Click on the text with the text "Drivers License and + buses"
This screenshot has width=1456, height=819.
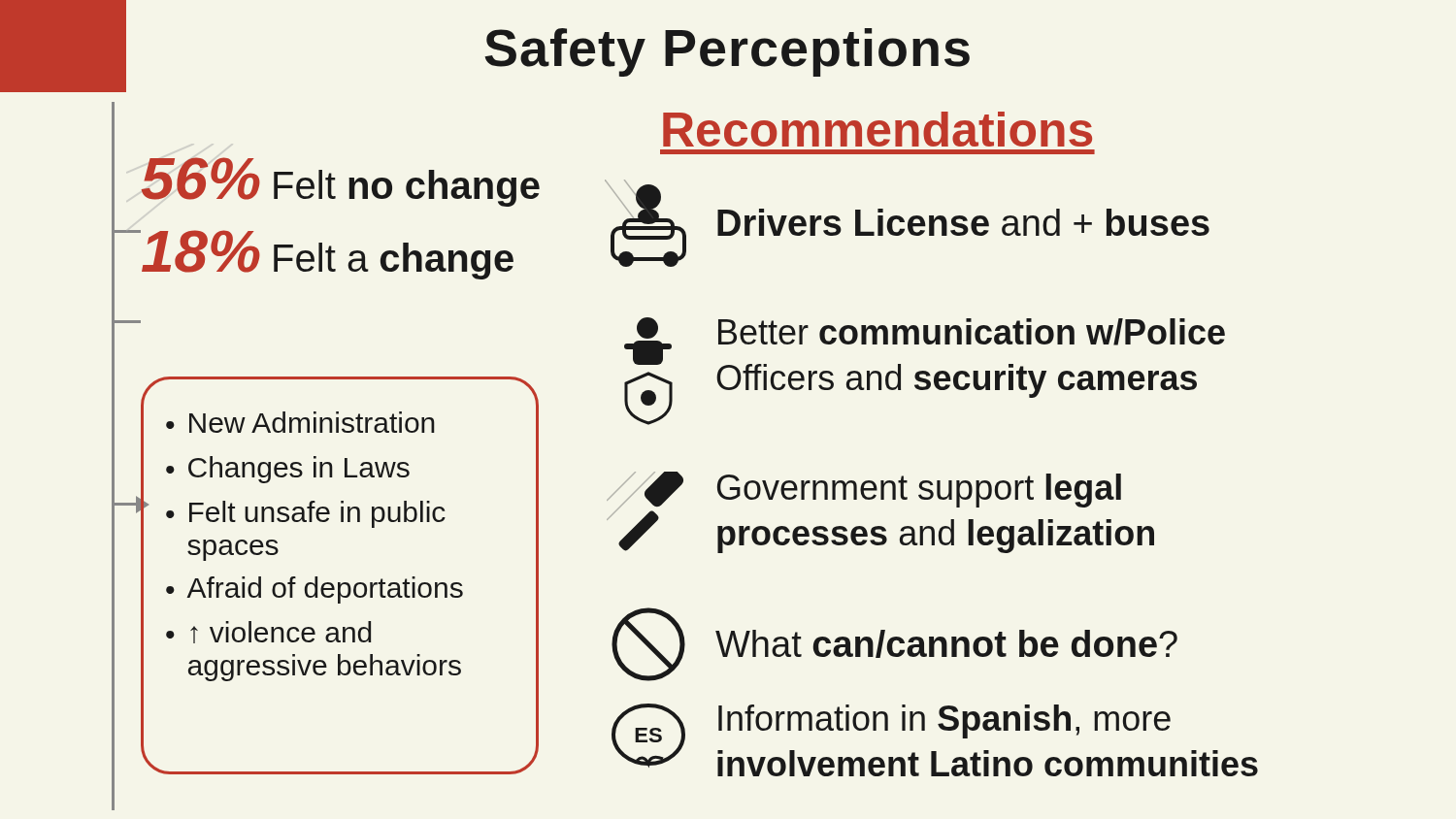[906, 223]
